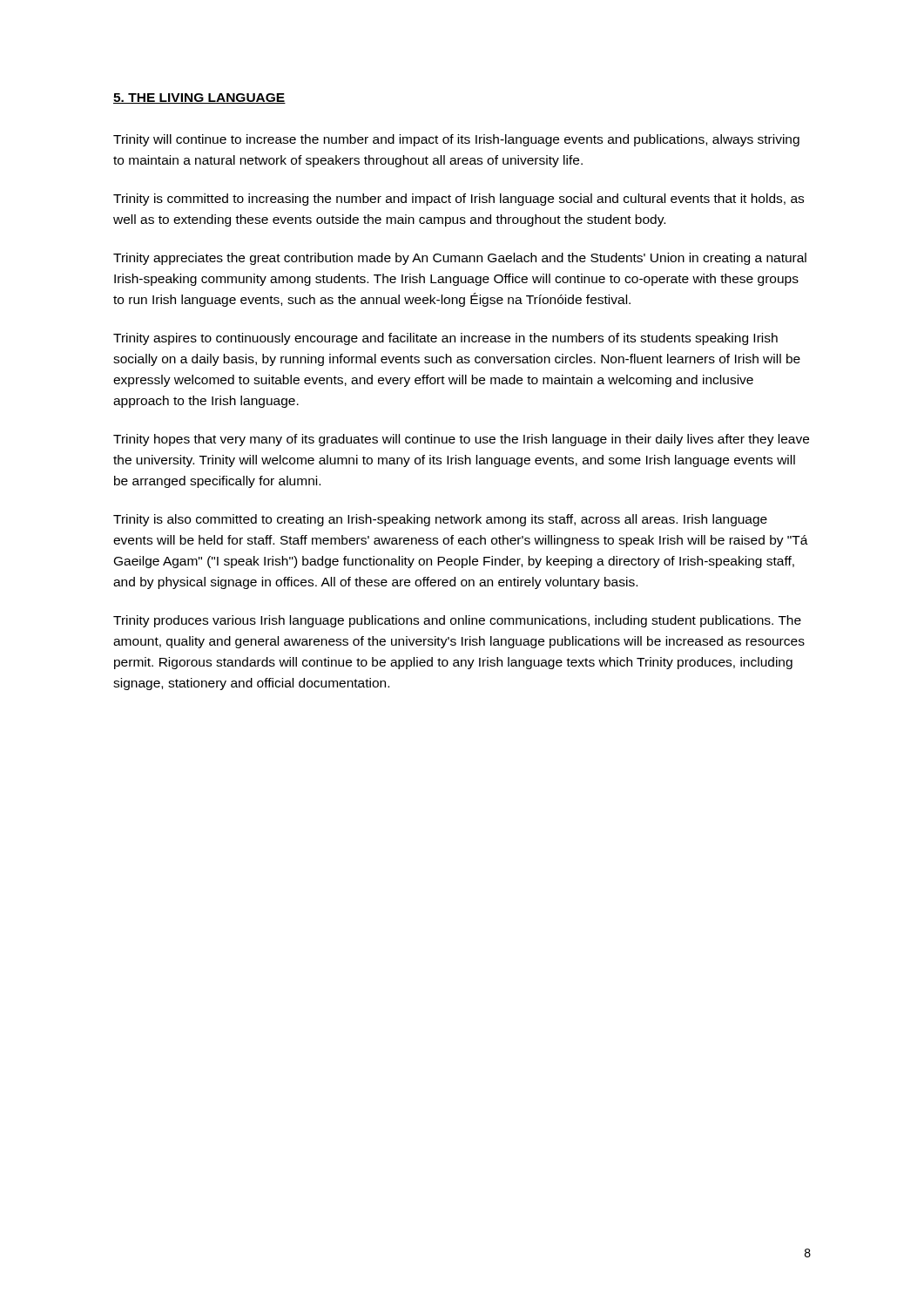Find the text block with the text "Trinity produces various"
This screenshot has height=1307, width=924.
[459, 652]
